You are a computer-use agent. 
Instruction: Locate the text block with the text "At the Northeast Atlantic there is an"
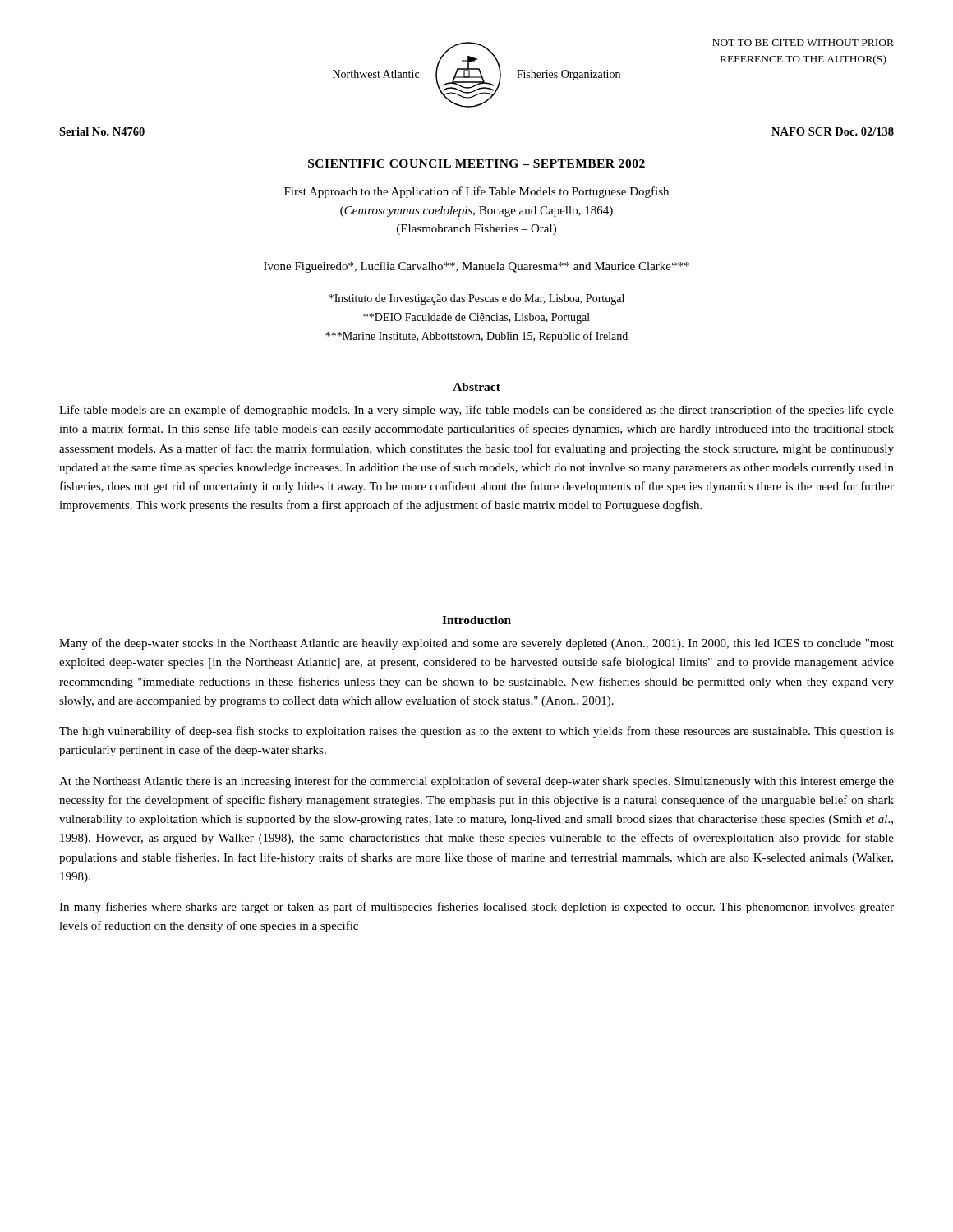point(476,828)
